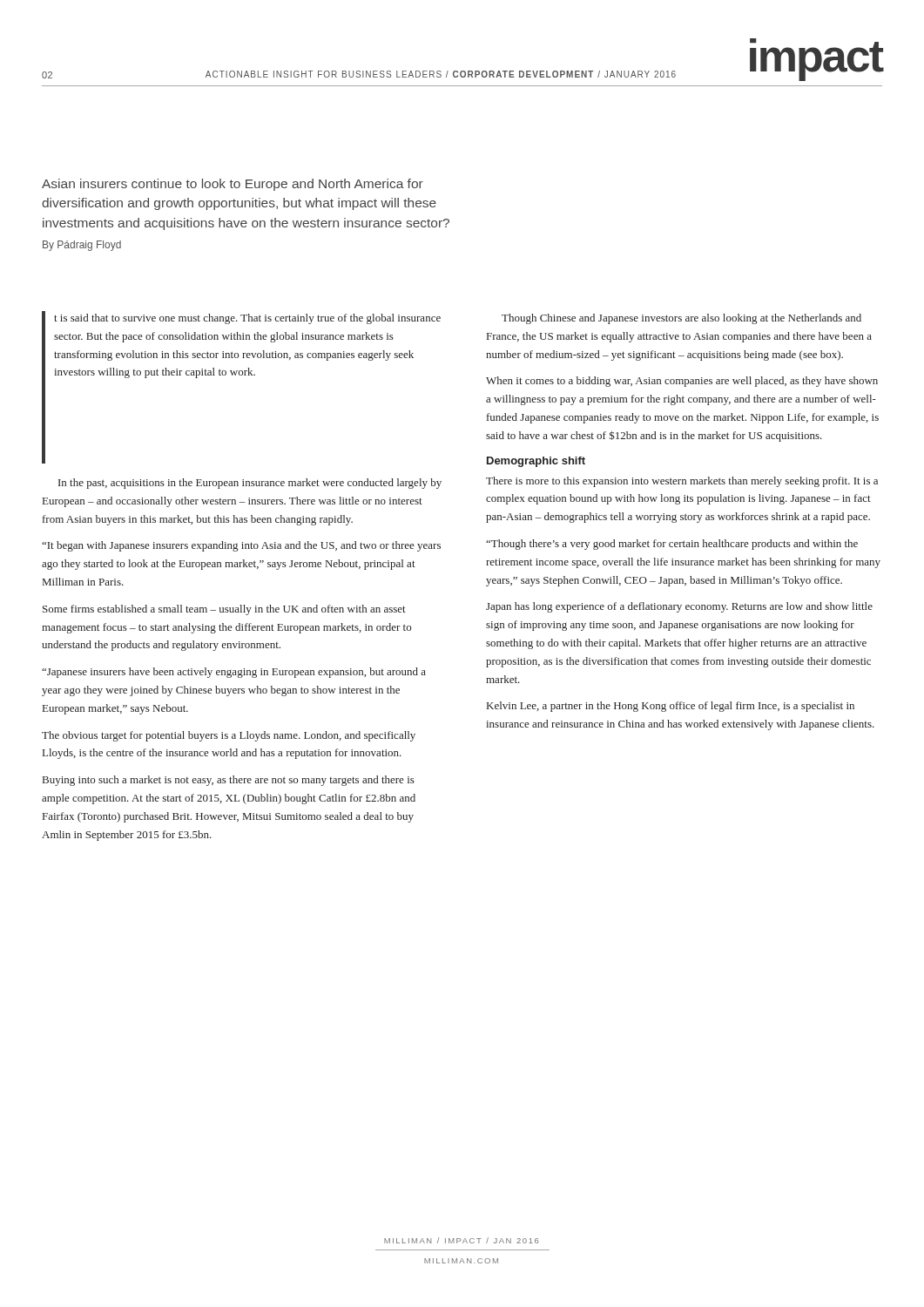
Task: Click on the text starting "Though Chinese and Japanese investors are also"
Action: point(684,521)
